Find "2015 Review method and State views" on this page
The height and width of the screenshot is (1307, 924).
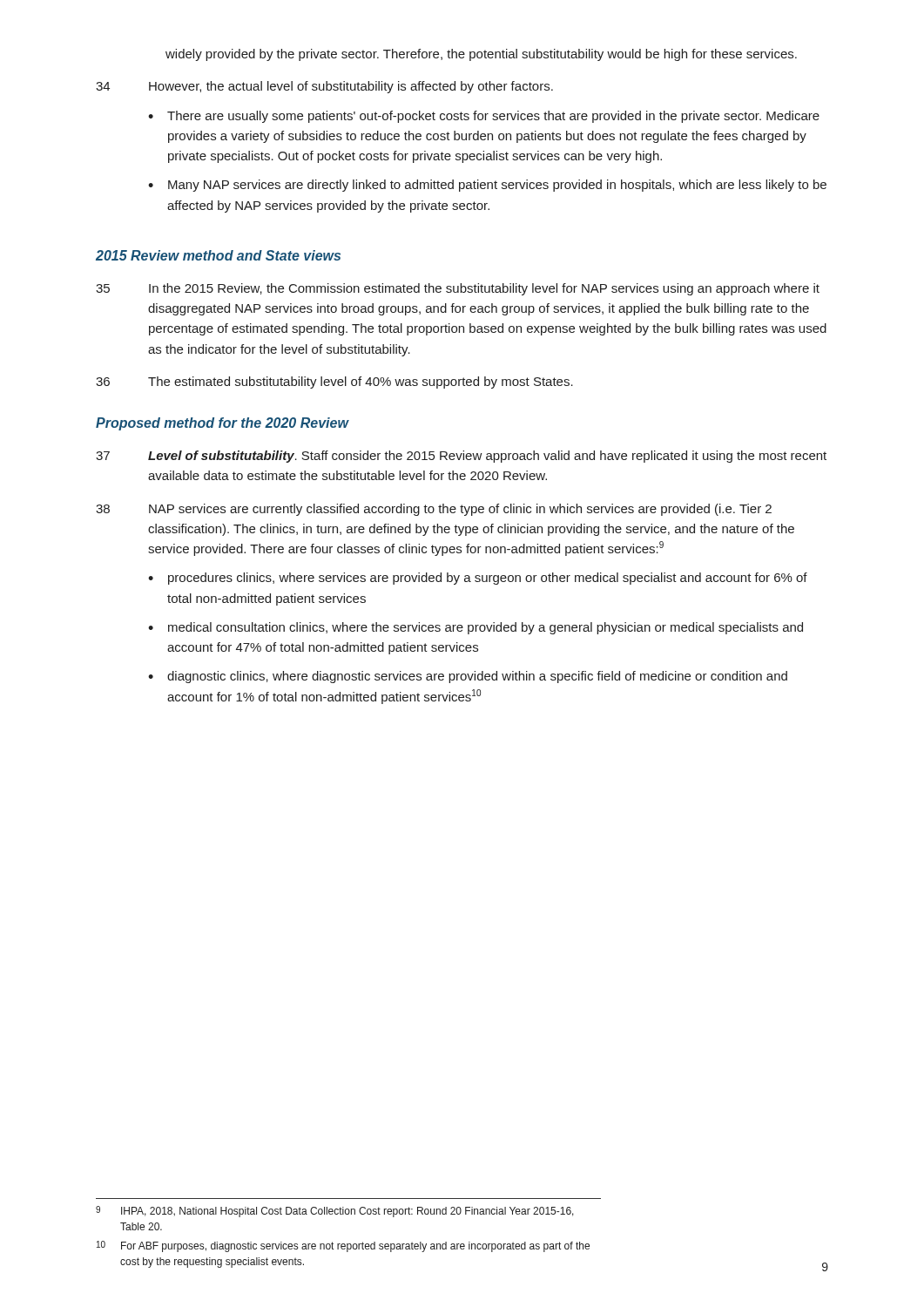219,256
